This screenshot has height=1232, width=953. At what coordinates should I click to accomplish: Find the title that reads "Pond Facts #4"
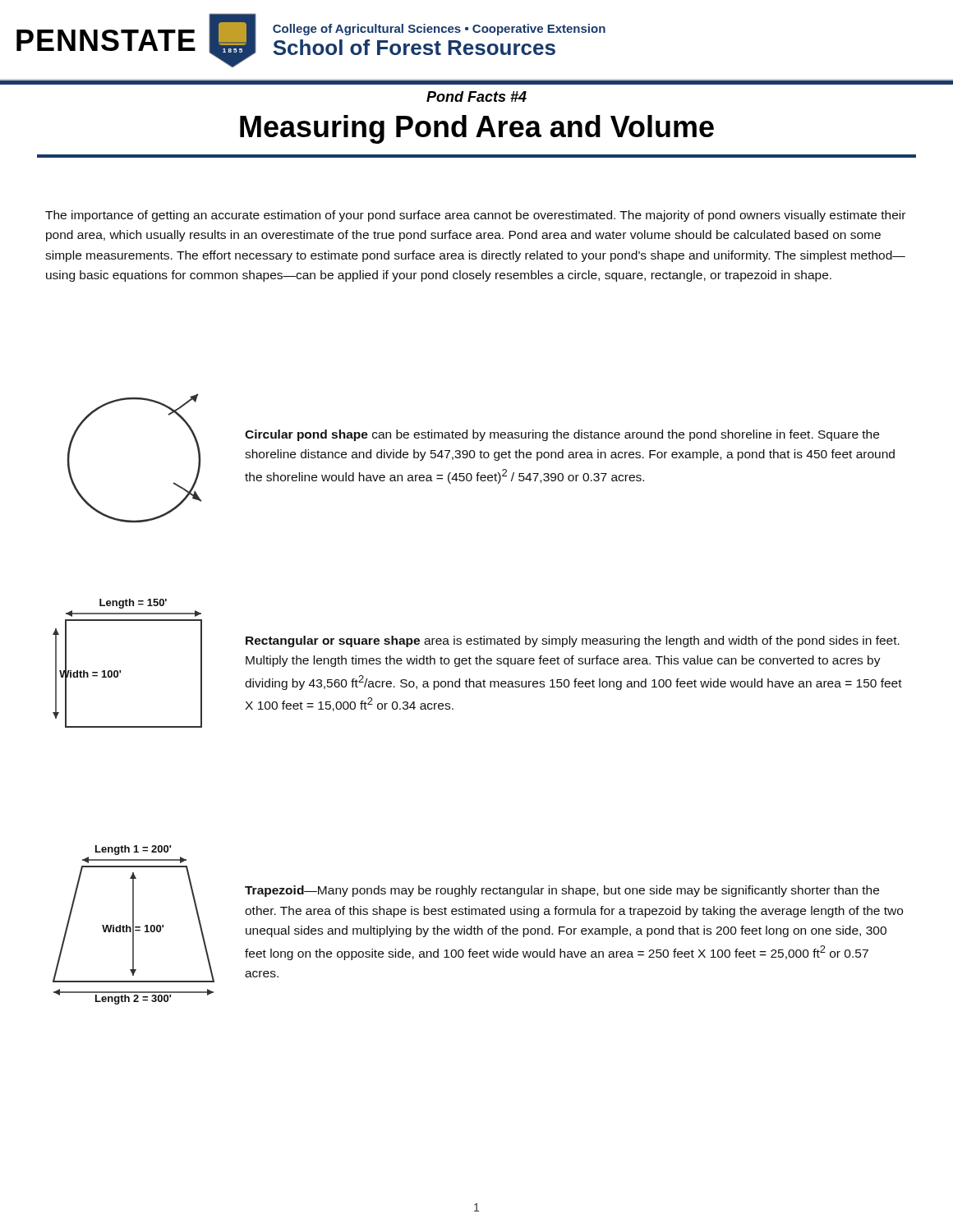pos(476,123)
